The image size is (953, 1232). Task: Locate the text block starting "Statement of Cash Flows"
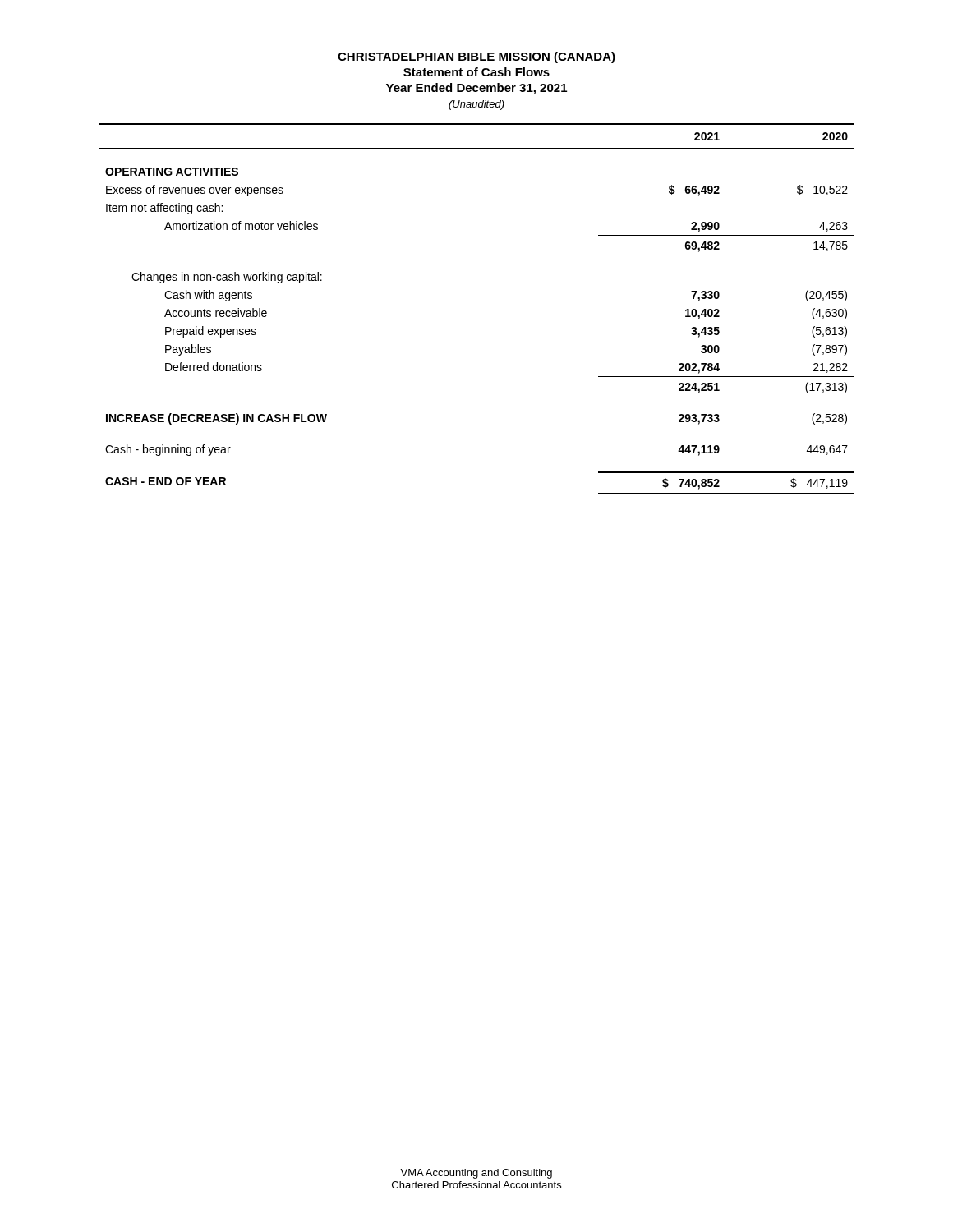[x=476, y=72]
